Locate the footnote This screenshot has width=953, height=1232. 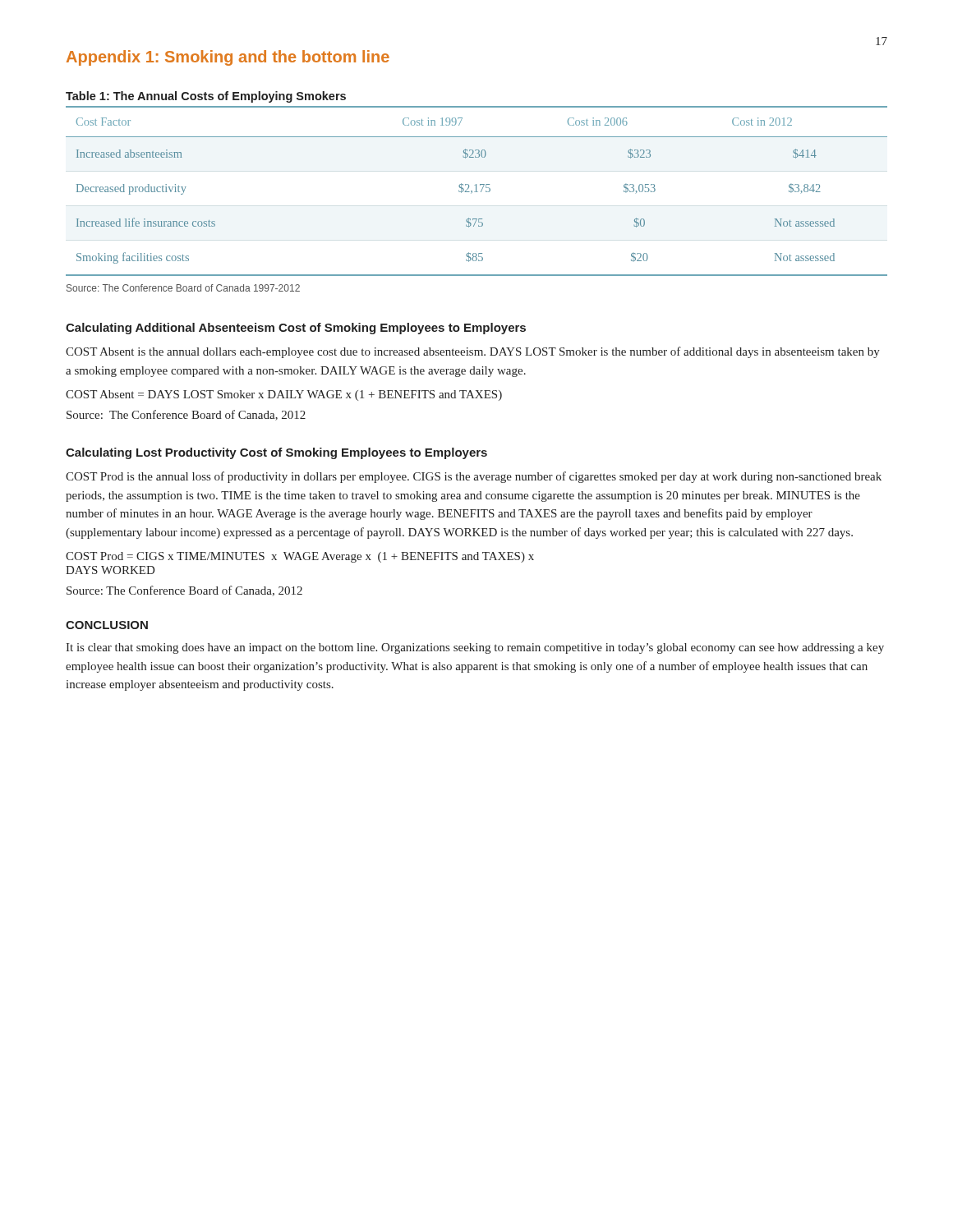coord(183,288)
